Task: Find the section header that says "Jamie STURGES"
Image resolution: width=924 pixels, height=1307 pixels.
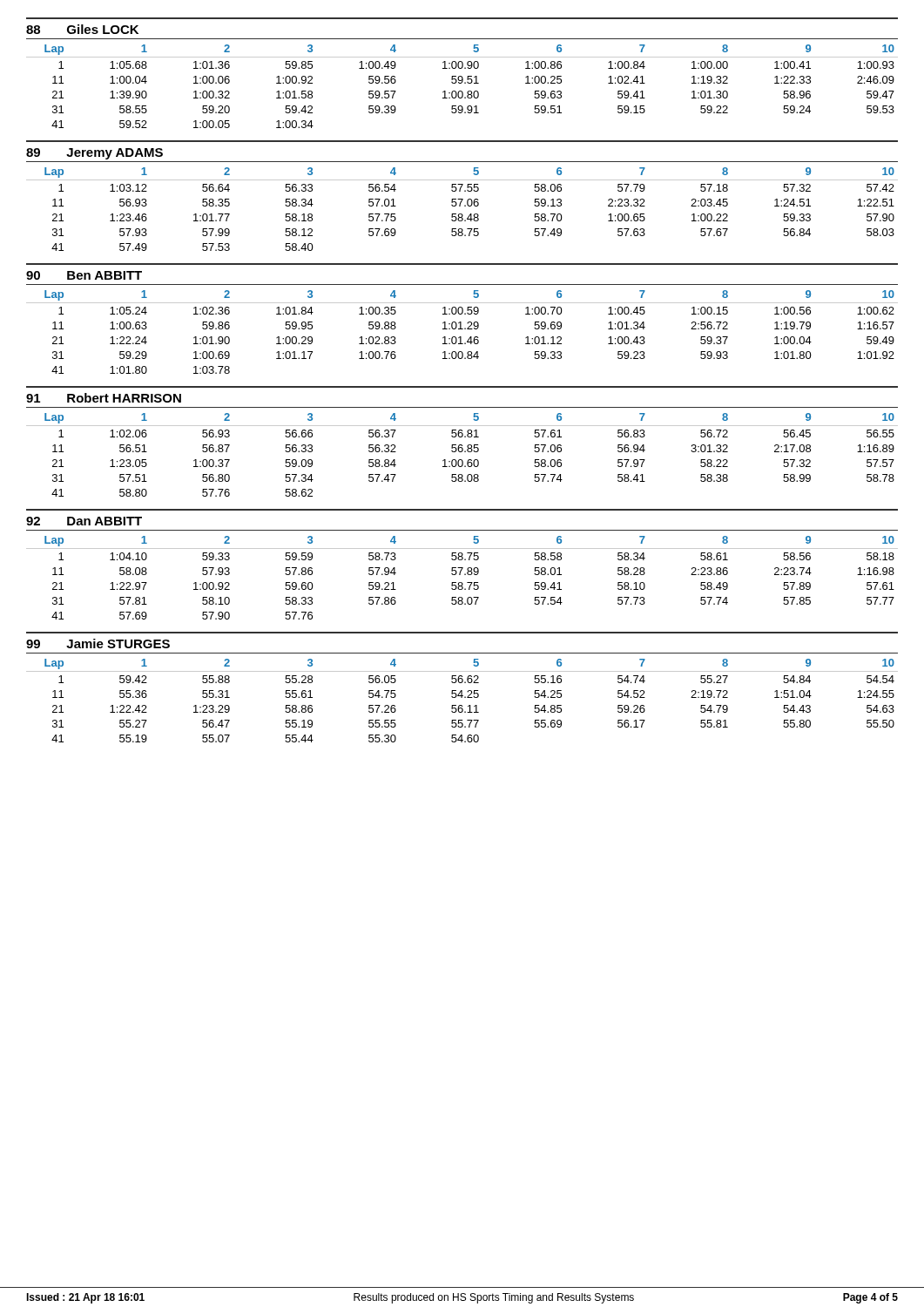Action: pos(115,644)
